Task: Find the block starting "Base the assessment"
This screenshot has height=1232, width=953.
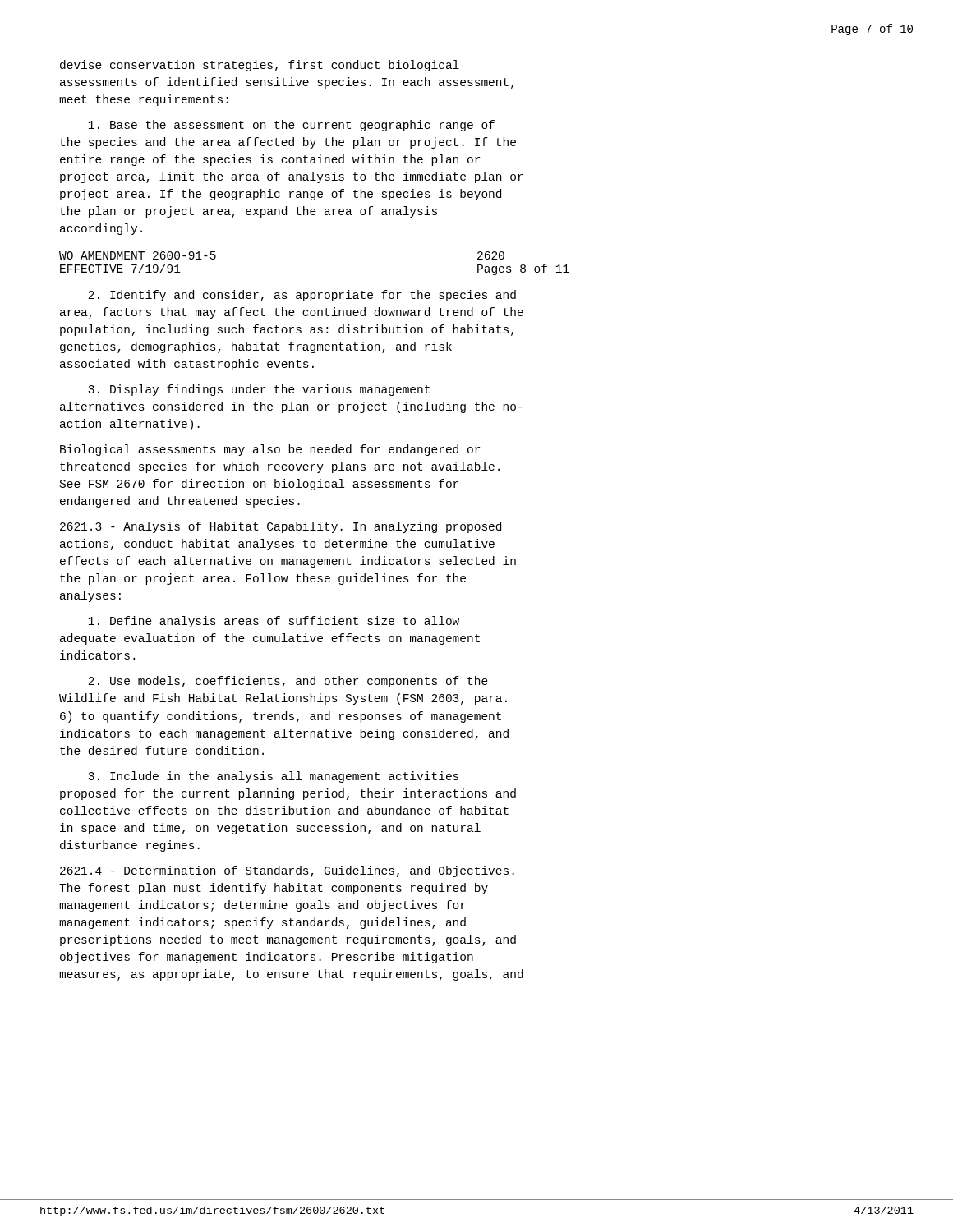Action: coord(291,177)
